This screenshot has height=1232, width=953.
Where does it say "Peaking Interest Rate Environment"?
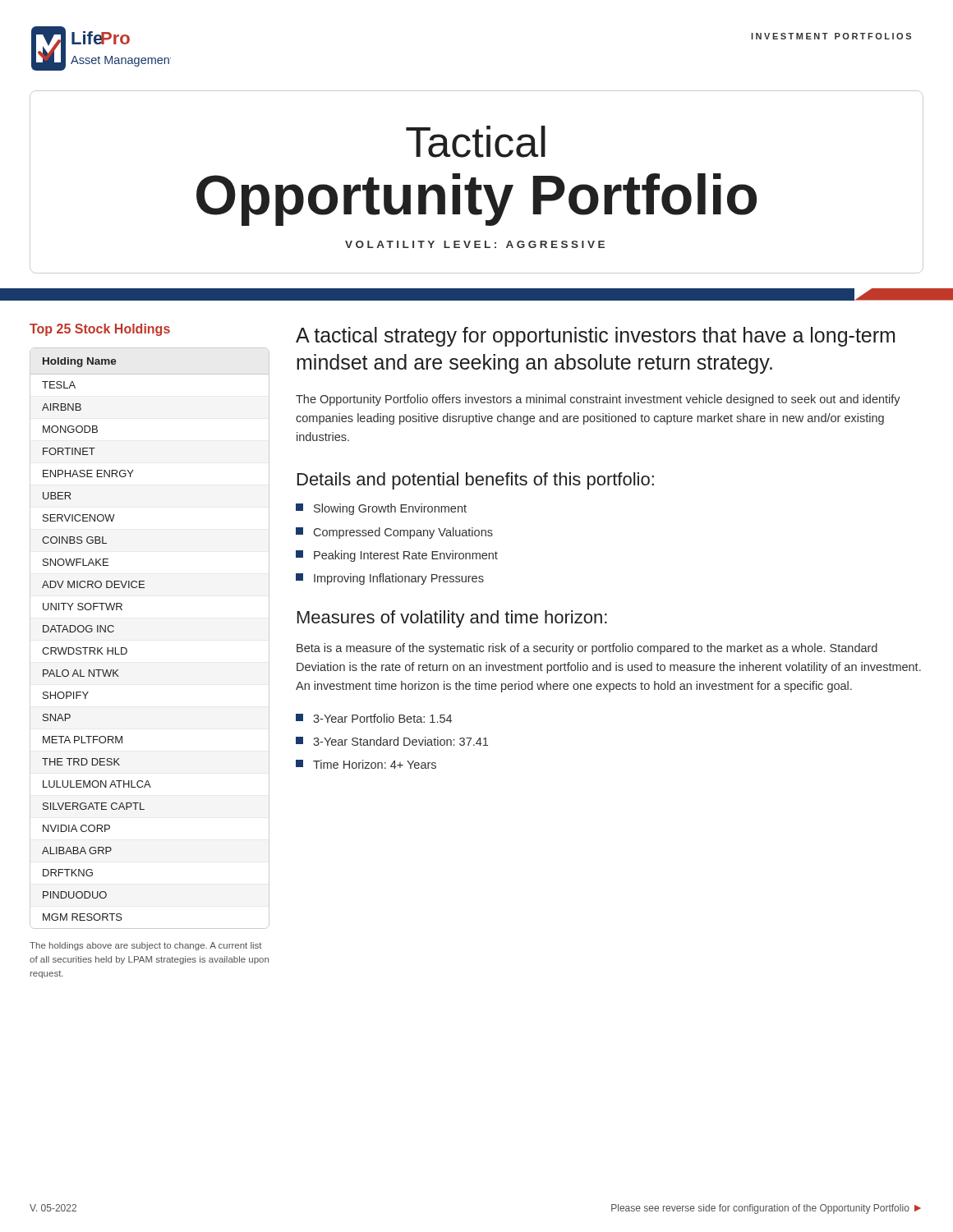pos(397,555)
